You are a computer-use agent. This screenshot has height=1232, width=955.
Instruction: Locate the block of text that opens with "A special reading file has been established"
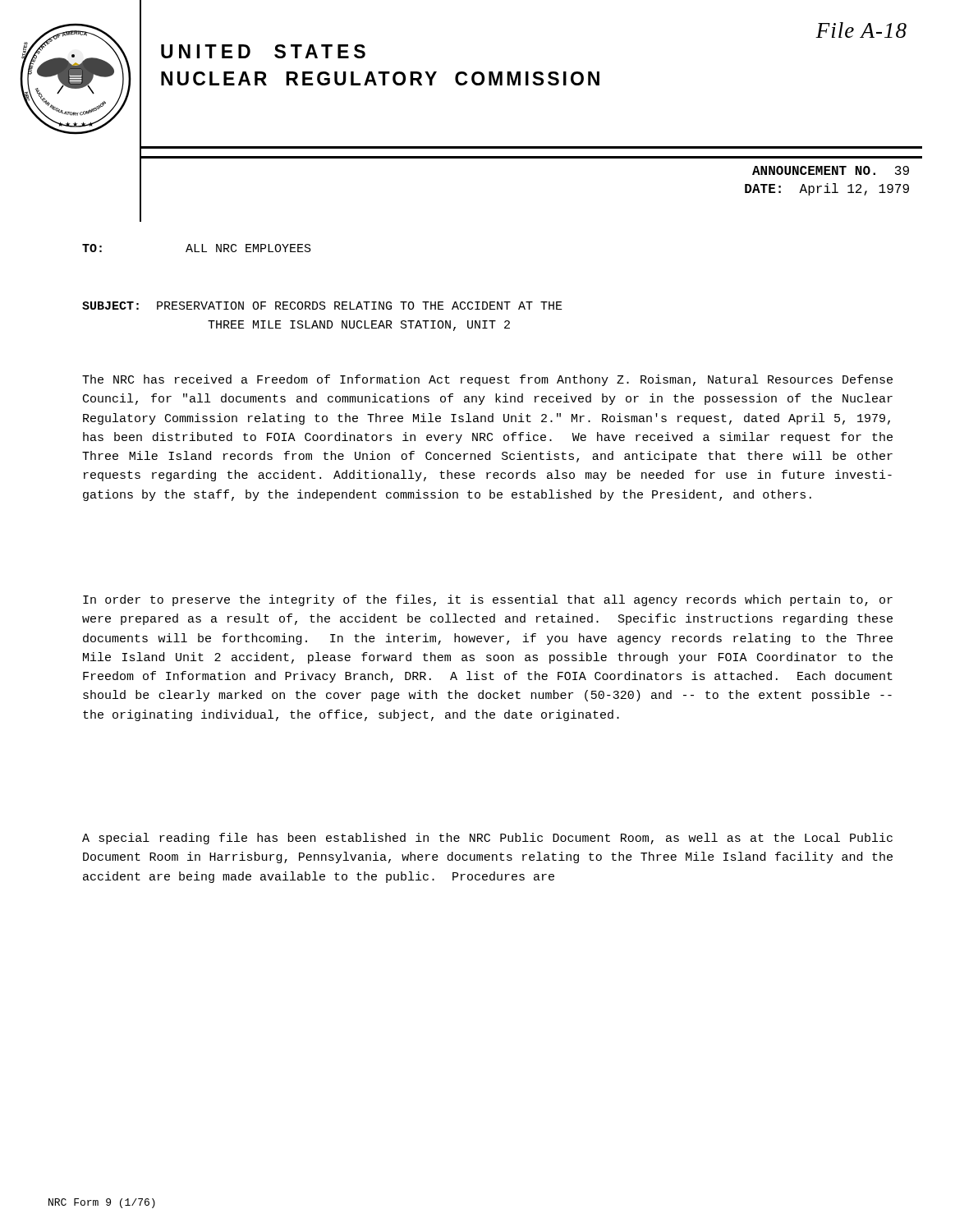click(x=488, y=858)
